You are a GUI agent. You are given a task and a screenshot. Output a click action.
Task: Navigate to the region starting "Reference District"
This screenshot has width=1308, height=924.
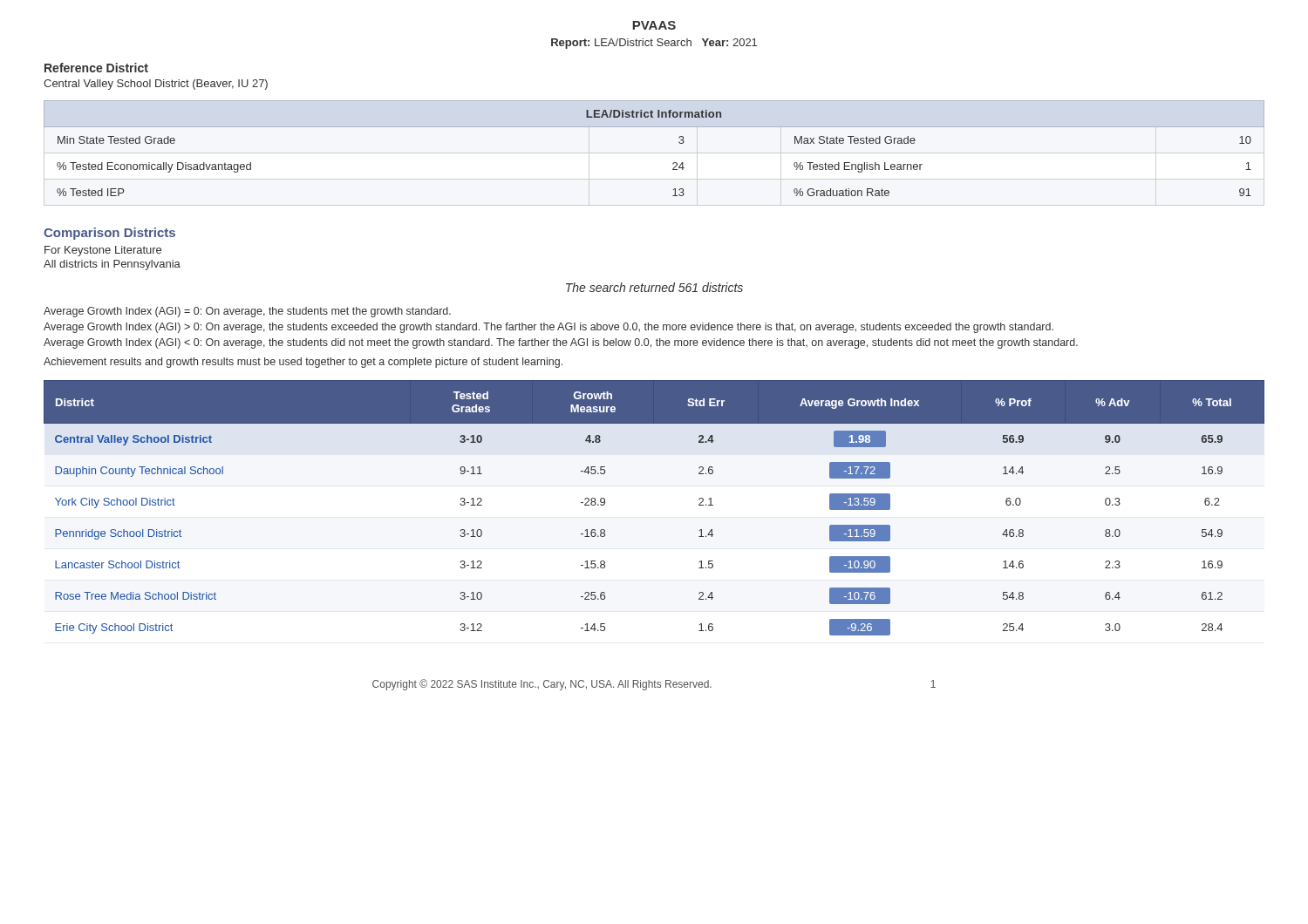(x=96, y=68)
